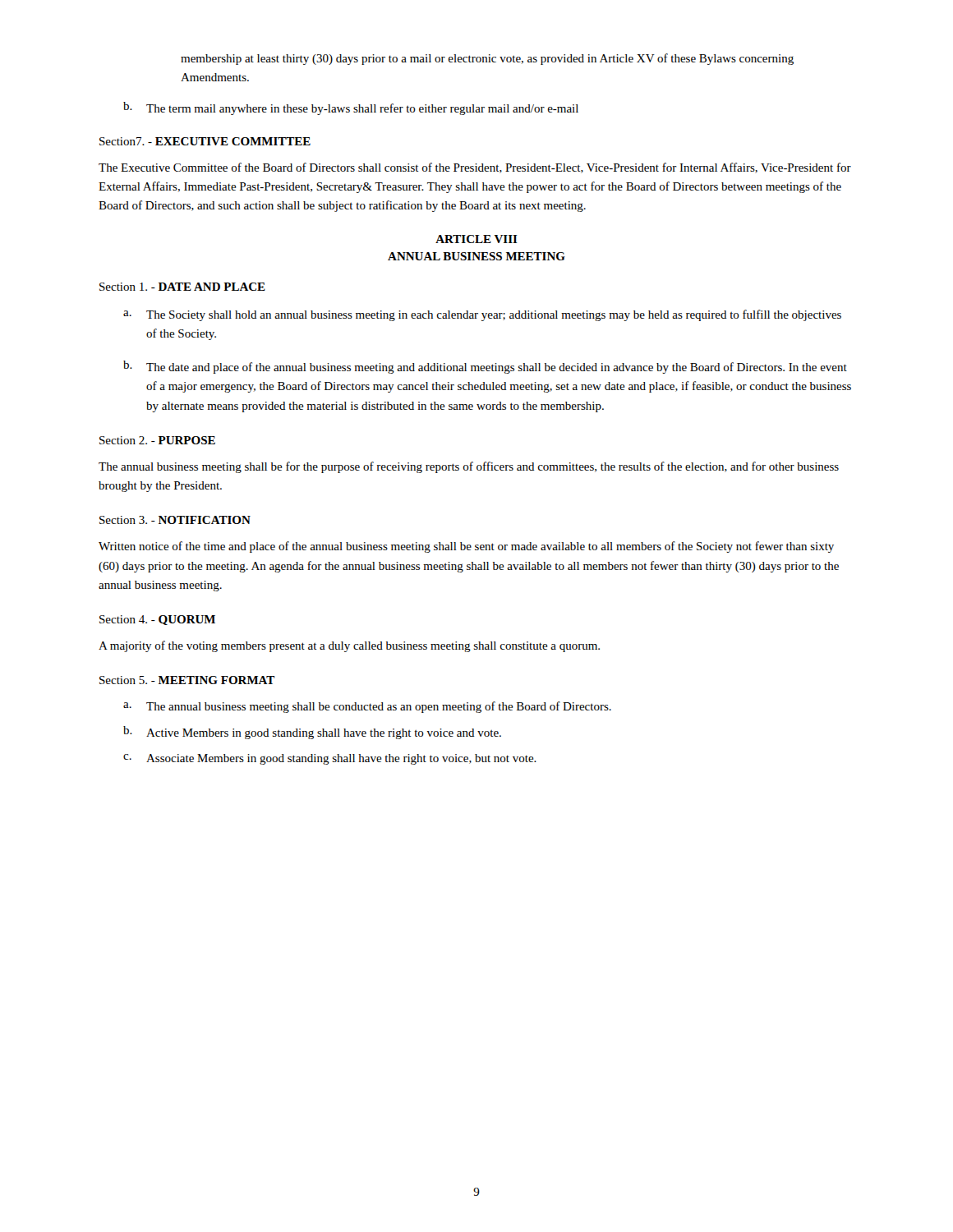Image resolution: width=953 pixels, height=1232 pixels.
Task: Navigate to the passage starting "A majority of the voting"
Action: coord(476,646)
